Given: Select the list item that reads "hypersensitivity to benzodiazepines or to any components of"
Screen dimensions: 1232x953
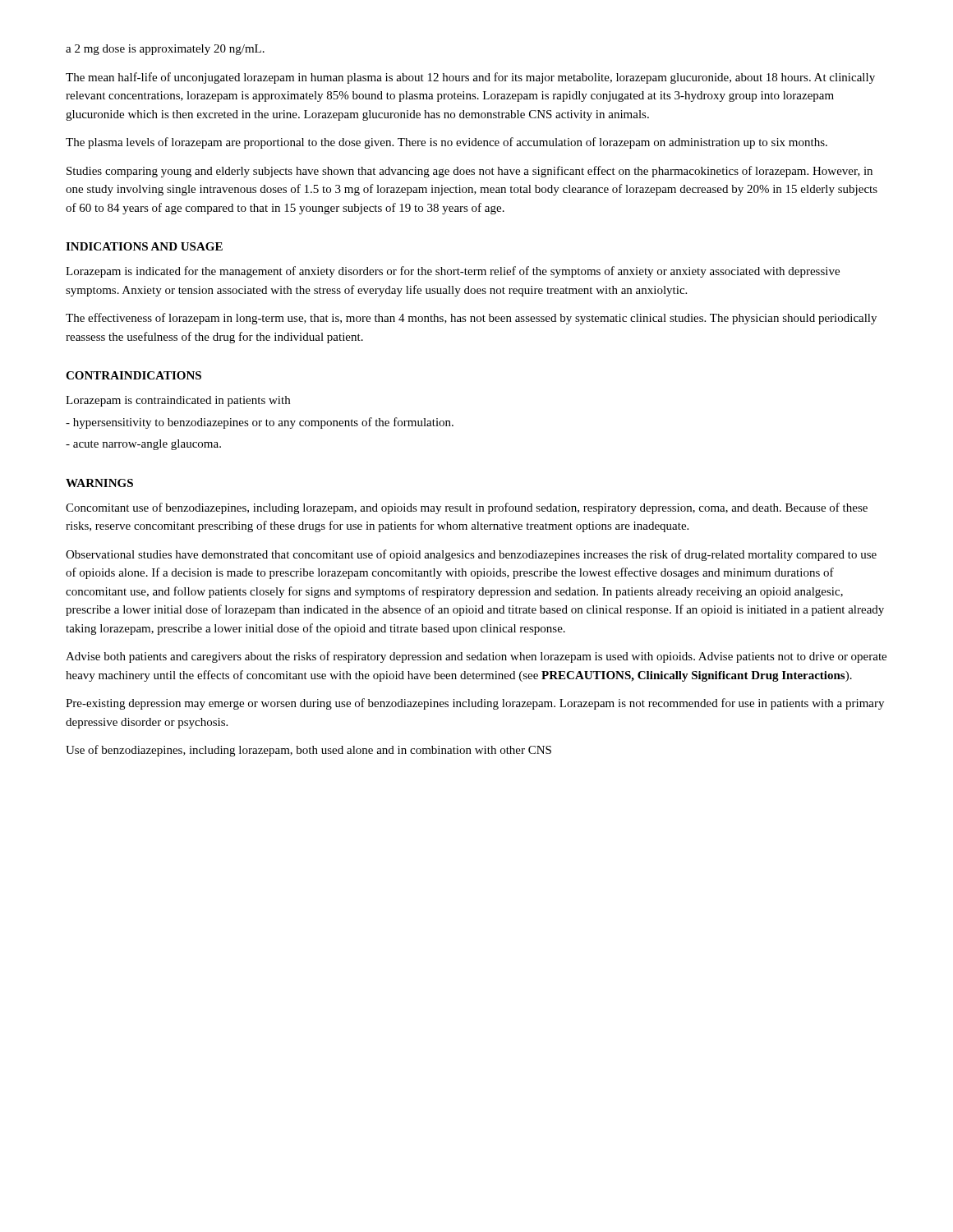Looking at the screenshot, I should coord(260,422).
